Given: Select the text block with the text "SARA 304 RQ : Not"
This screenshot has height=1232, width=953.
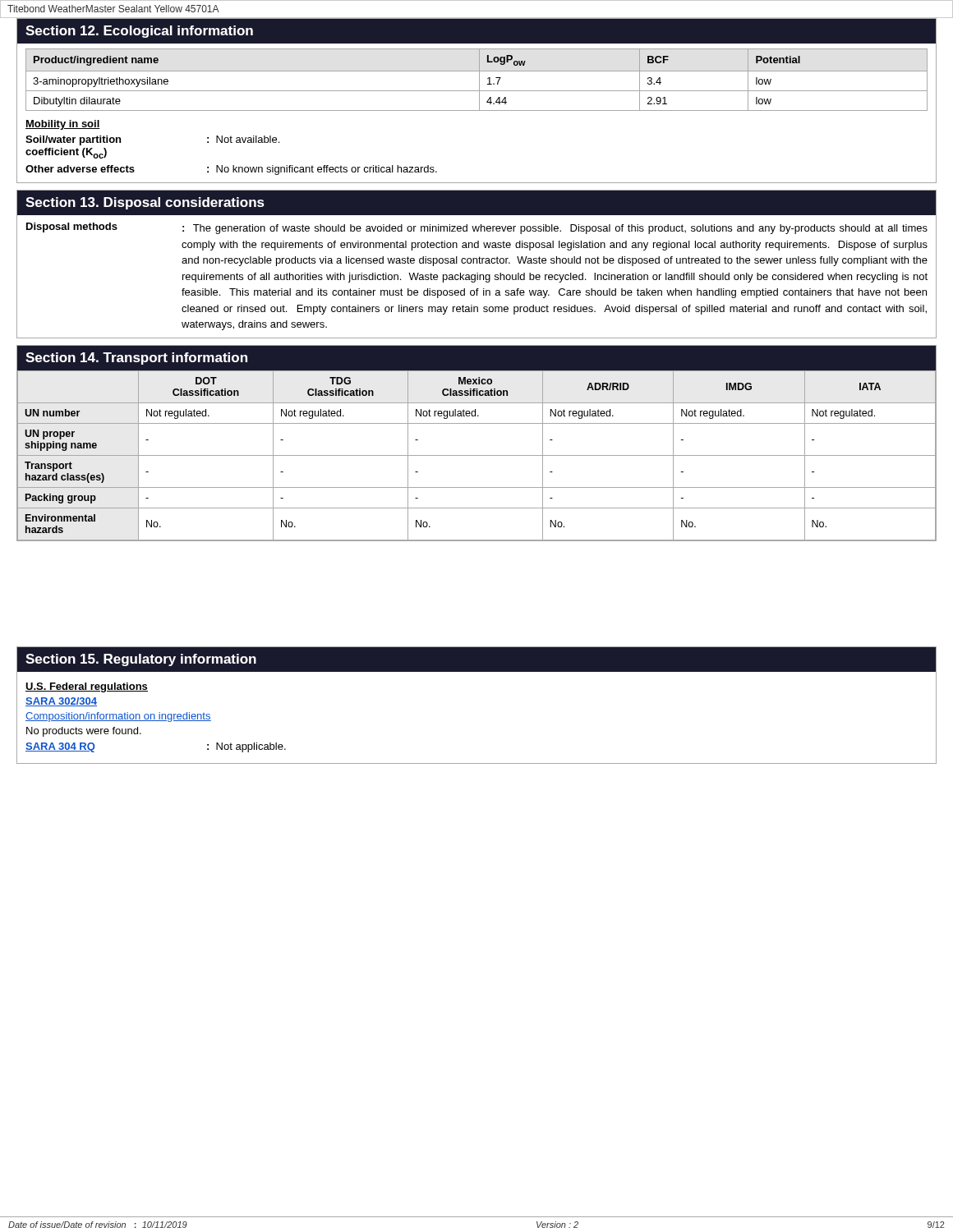Looking at the screenshot, I should click(60, 748).
